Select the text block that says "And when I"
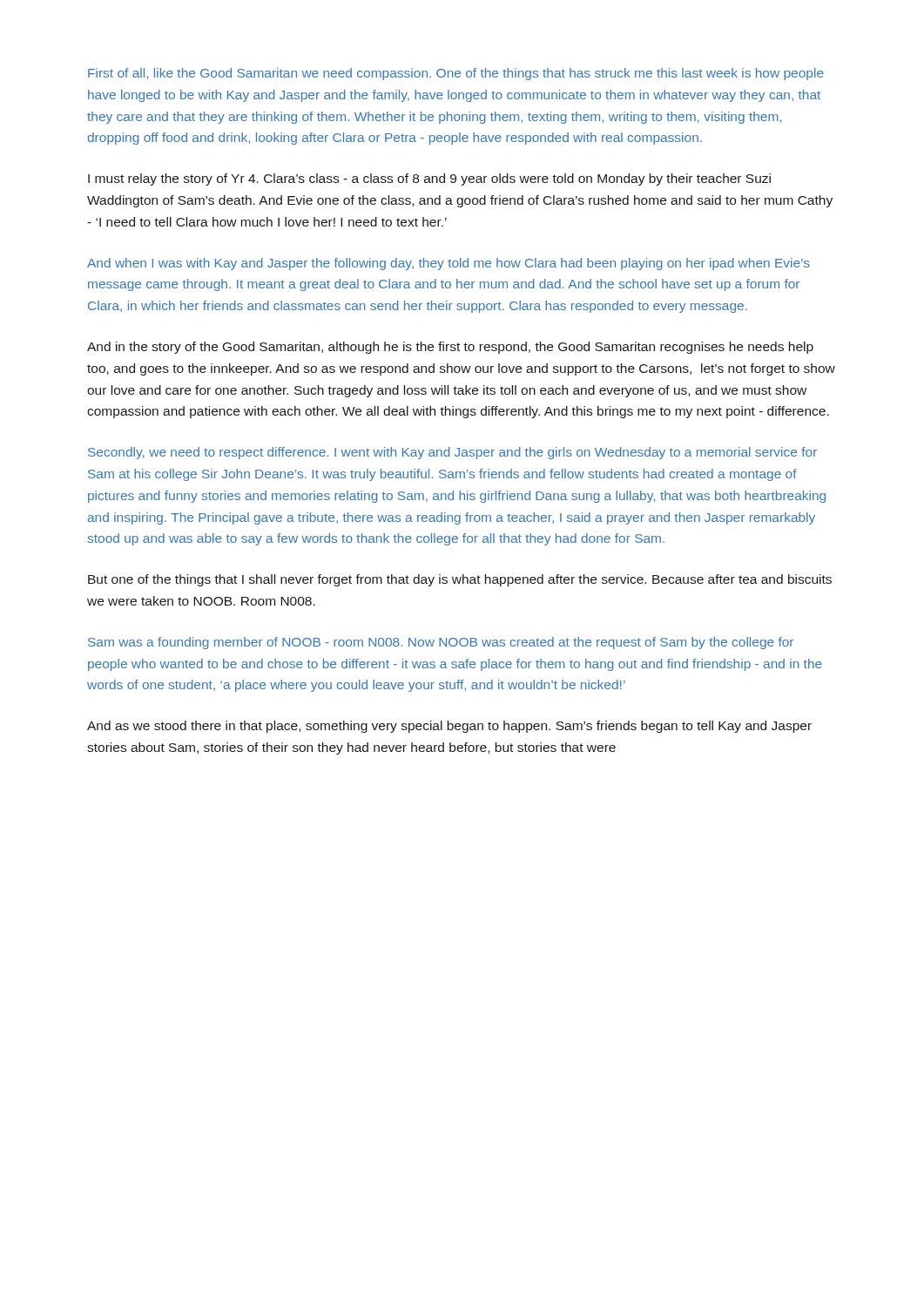This screenshot has width=924, height=1307. click(449, 284)
